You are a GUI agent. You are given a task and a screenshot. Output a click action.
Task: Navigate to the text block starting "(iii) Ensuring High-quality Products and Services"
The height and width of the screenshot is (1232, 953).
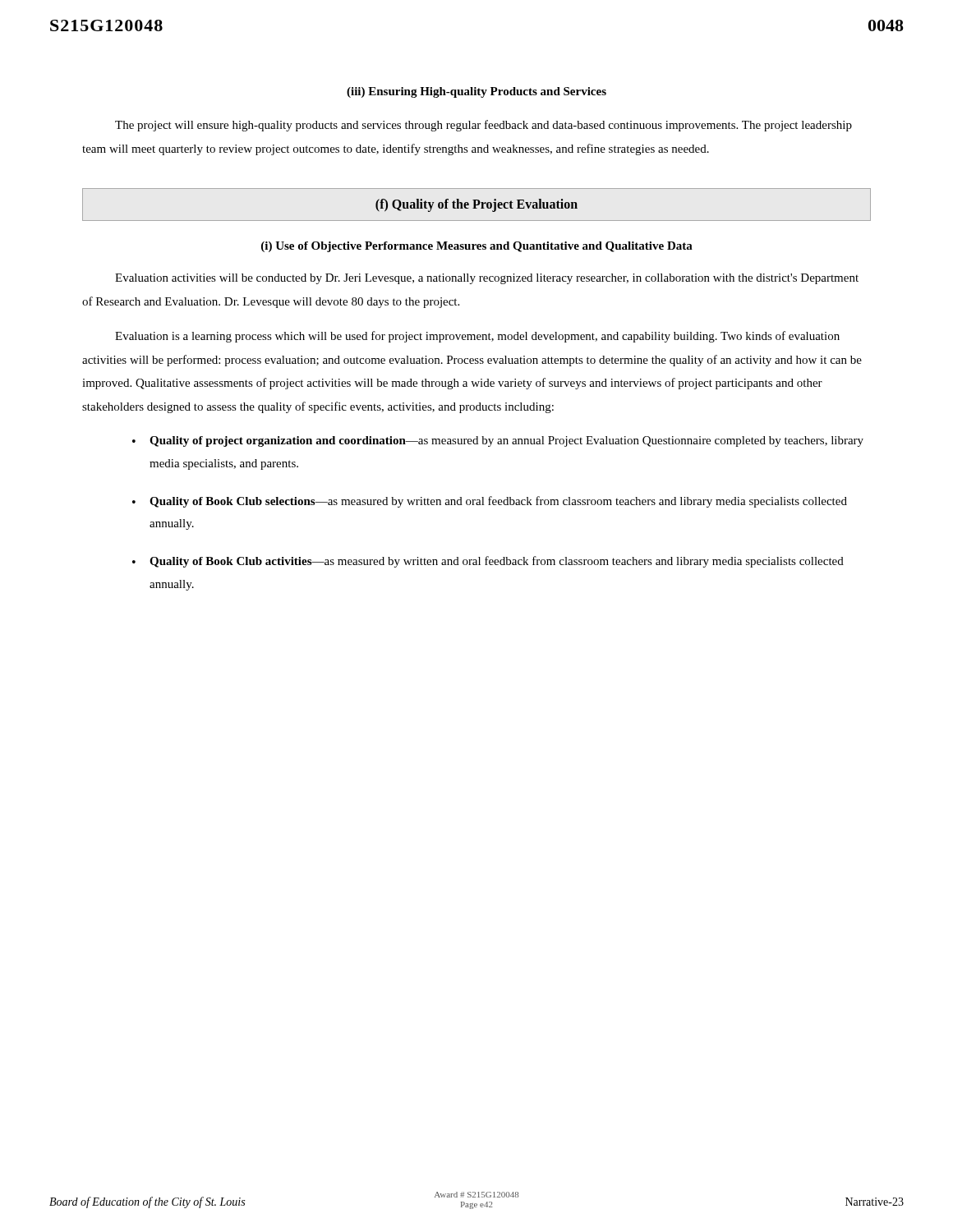(476, 91)
